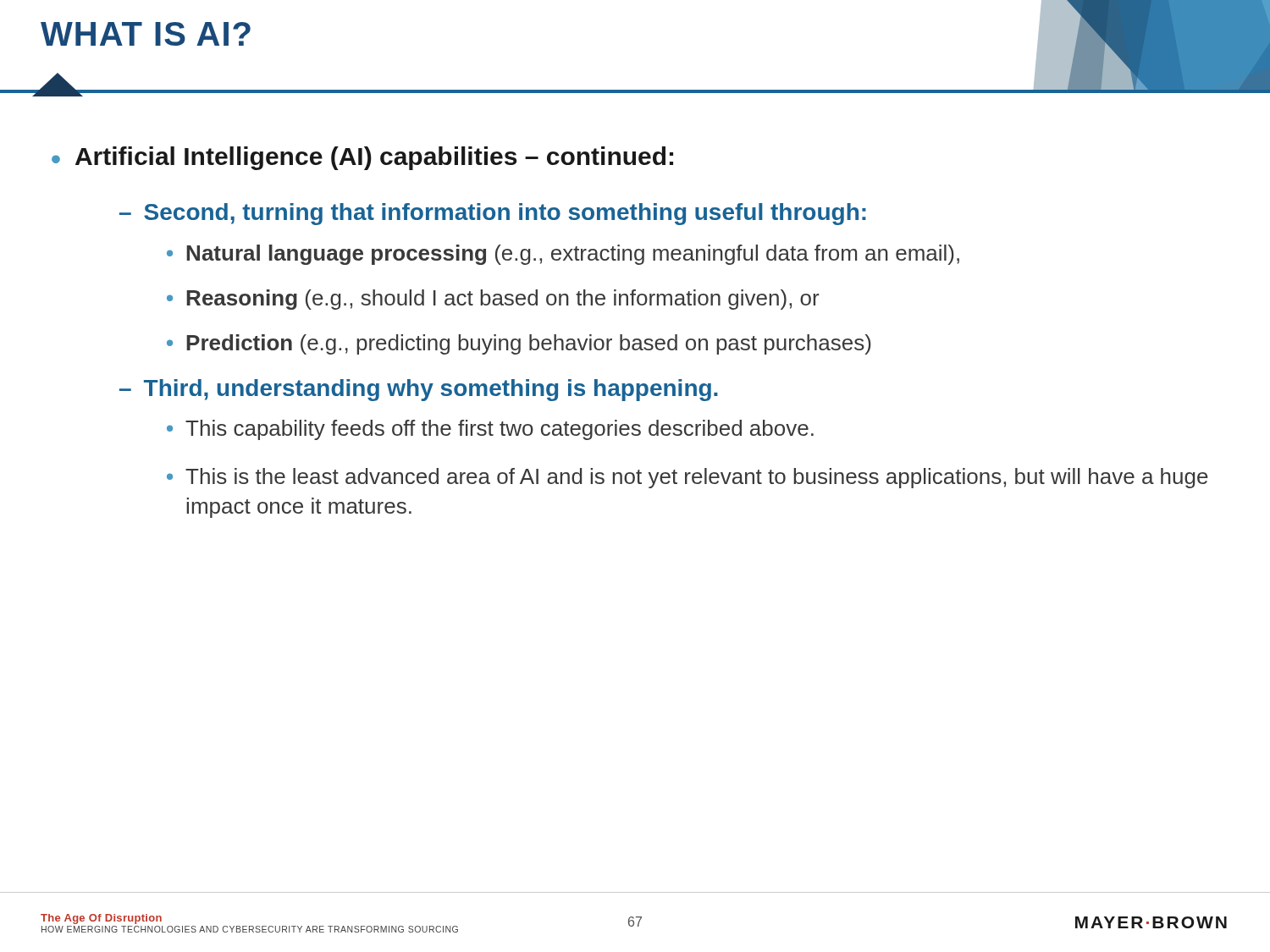
Task: Where is the passage that starts "• Natural language processing (e.g., extracting meaningful"?
Action: [564, 253]
